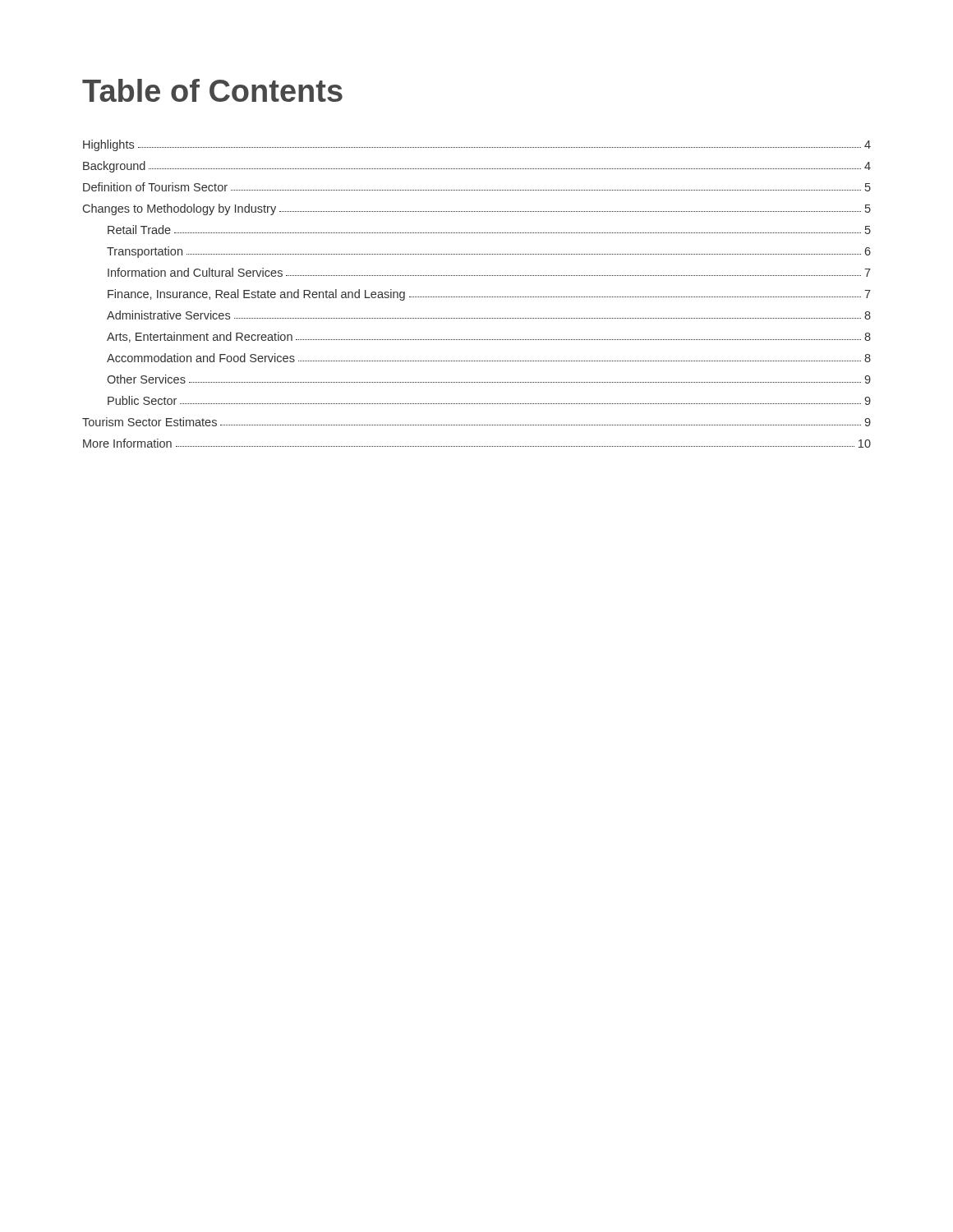Locate the text "Public Sector 9"
953x1232 pixels.
pos(476,401)
